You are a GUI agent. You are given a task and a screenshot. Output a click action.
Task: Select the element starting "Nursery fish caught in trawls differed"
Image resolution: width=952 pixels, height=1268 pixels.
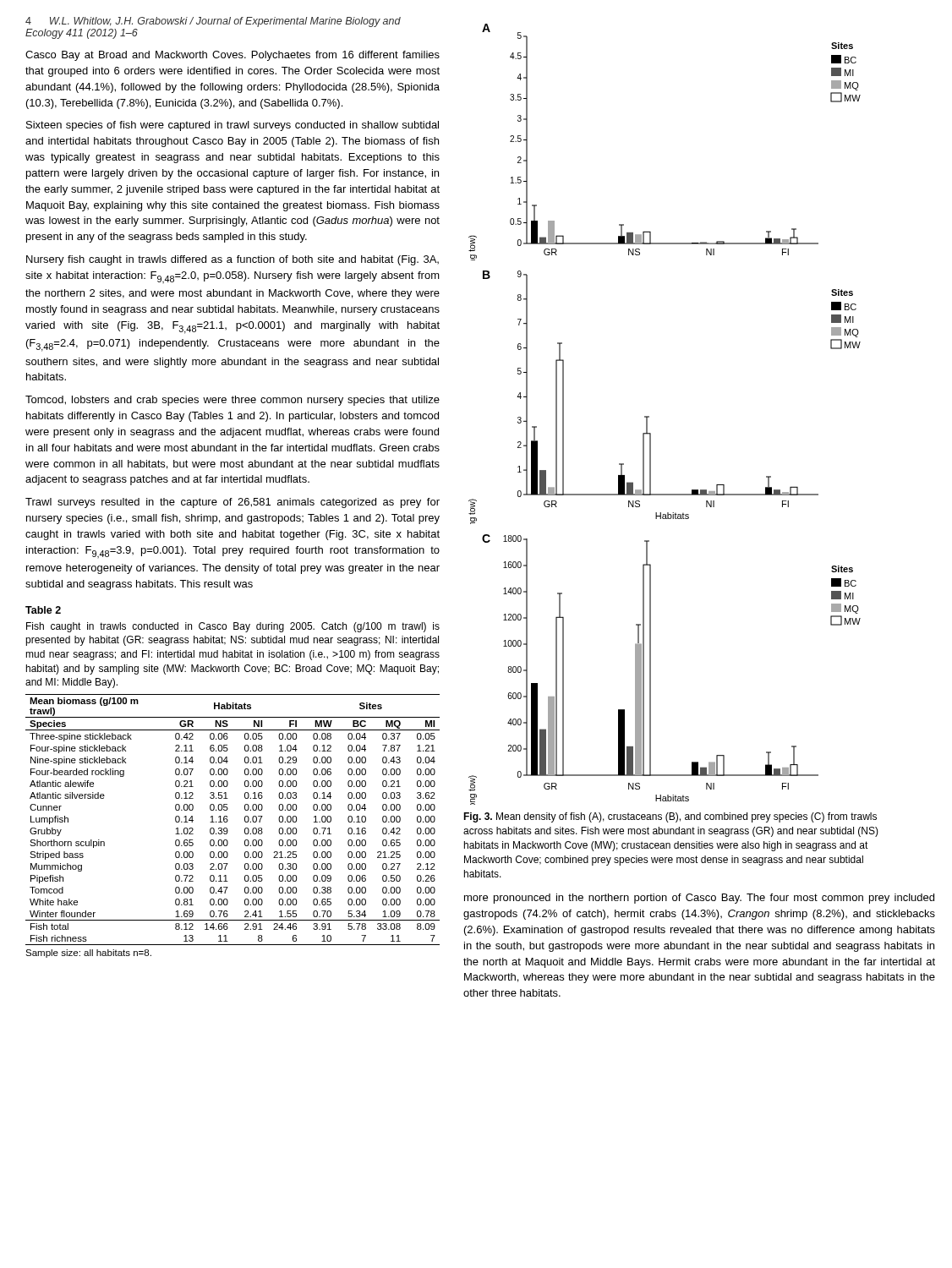232,319
